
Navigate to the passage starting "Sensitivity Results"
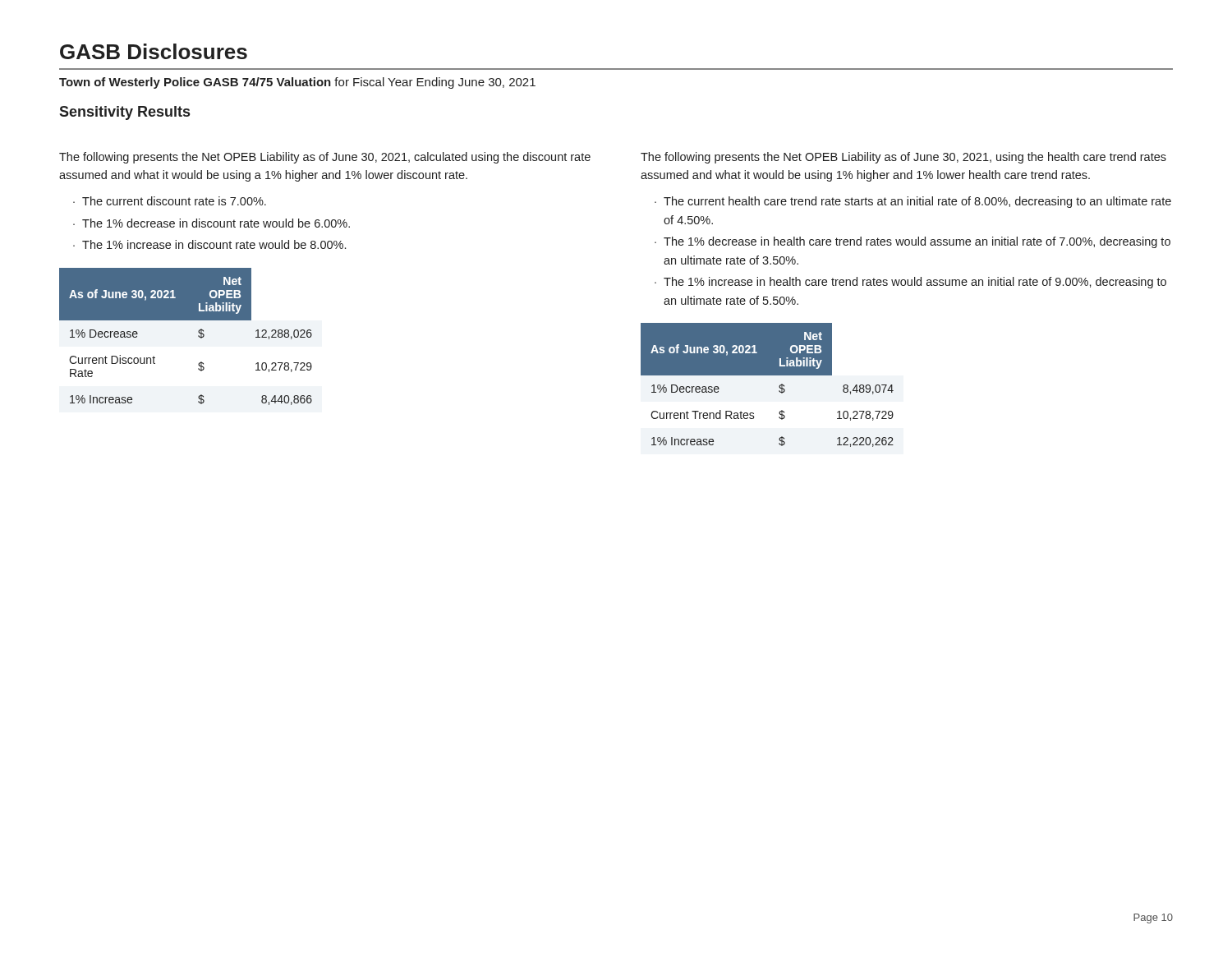(x=125, y=112)
